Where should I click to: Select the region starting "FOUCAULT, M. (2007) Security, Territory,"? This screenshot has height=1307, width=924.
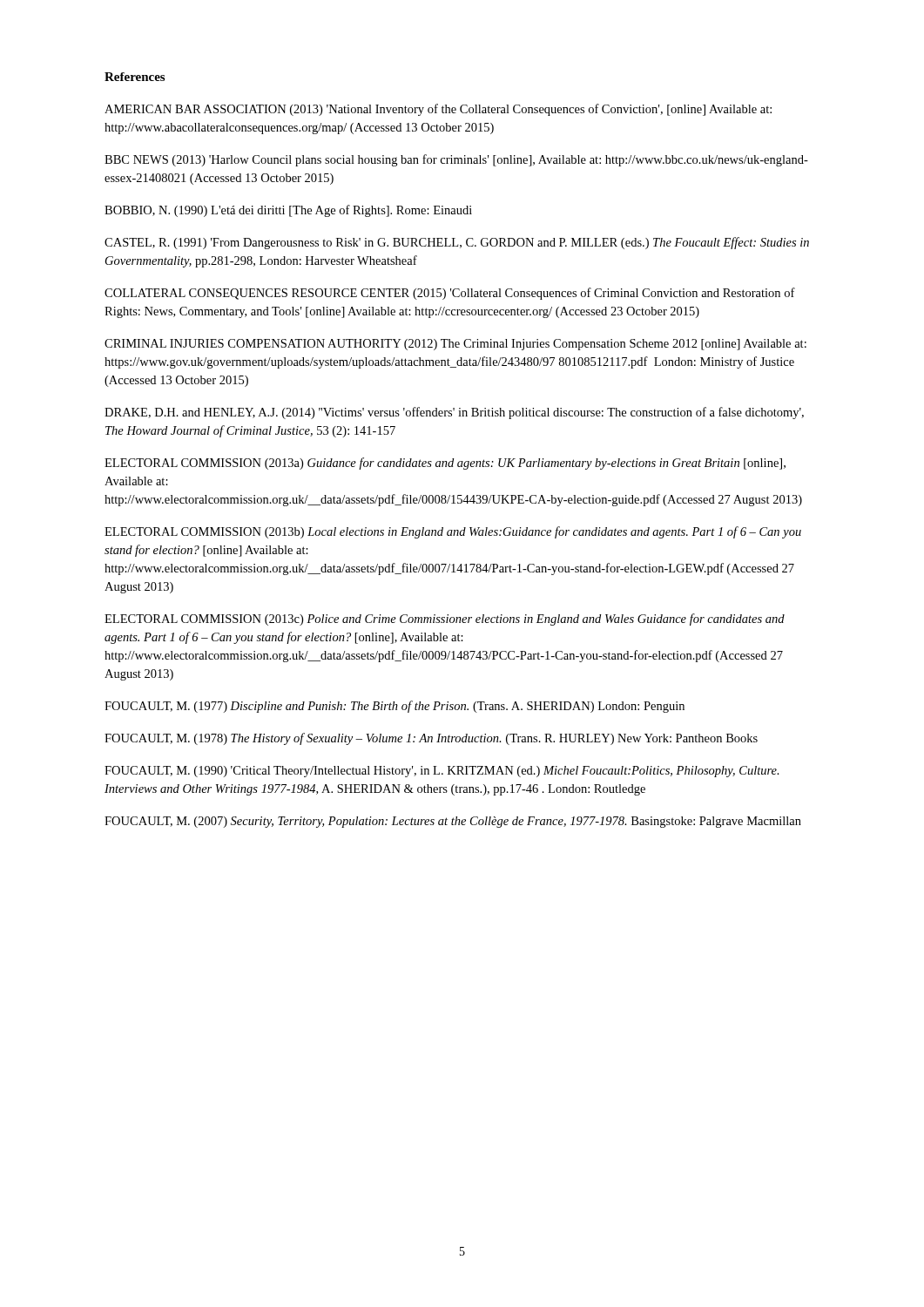453,821
